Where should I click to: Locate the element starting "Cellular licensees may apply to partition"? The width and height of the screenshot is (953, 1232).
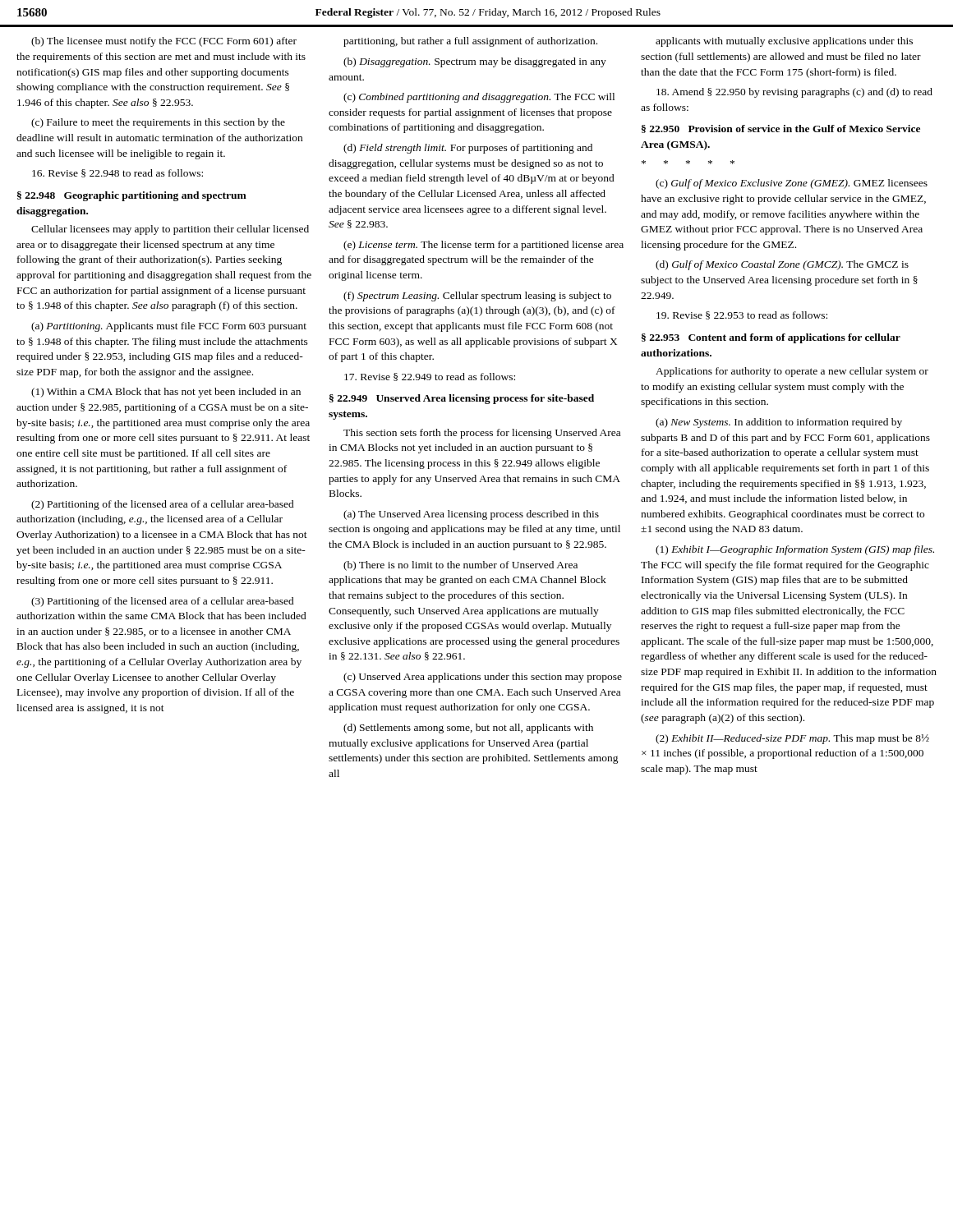tap(164, 268)
